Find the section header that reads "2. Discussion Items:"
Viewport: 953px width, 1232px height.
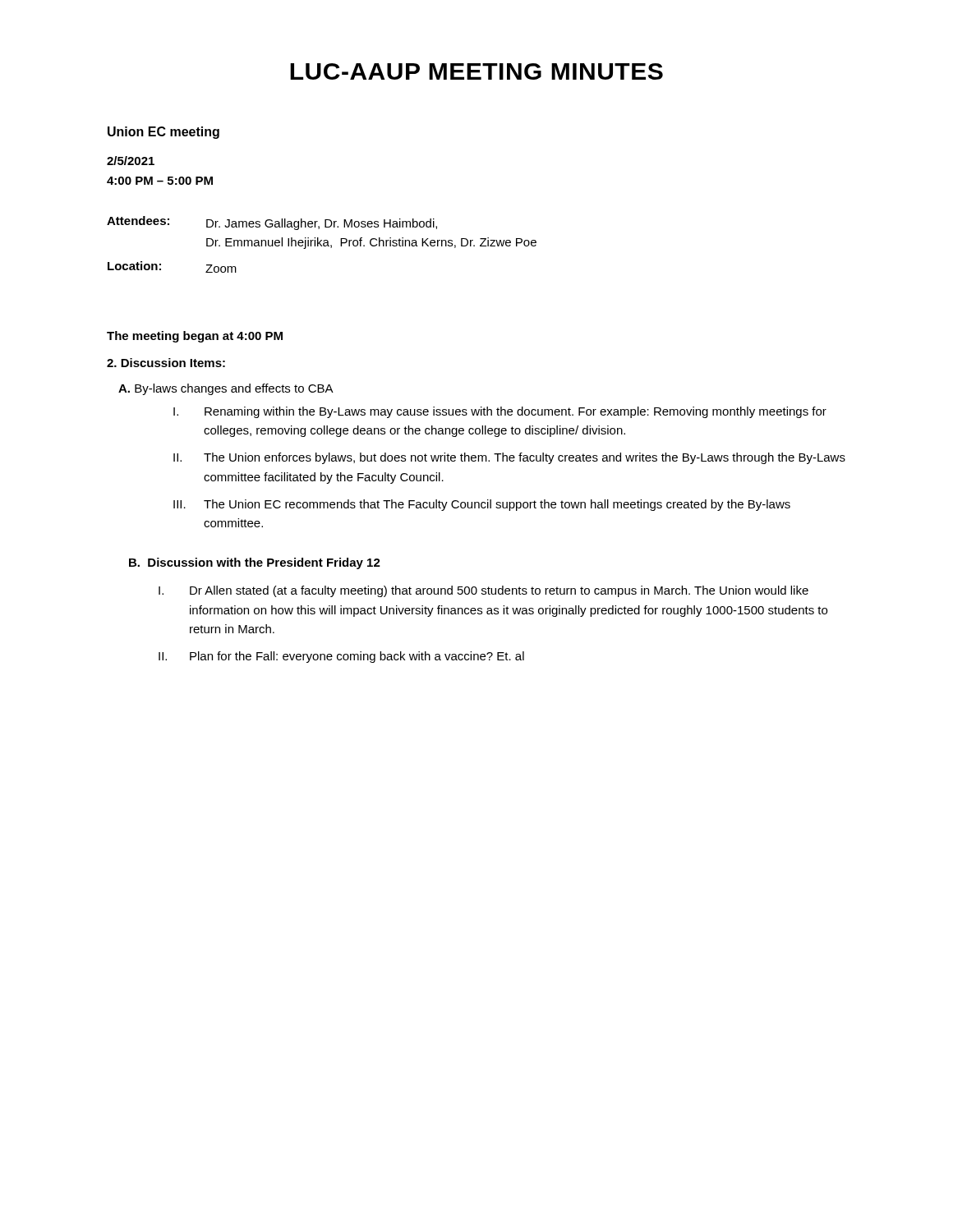tap(166, 362)
